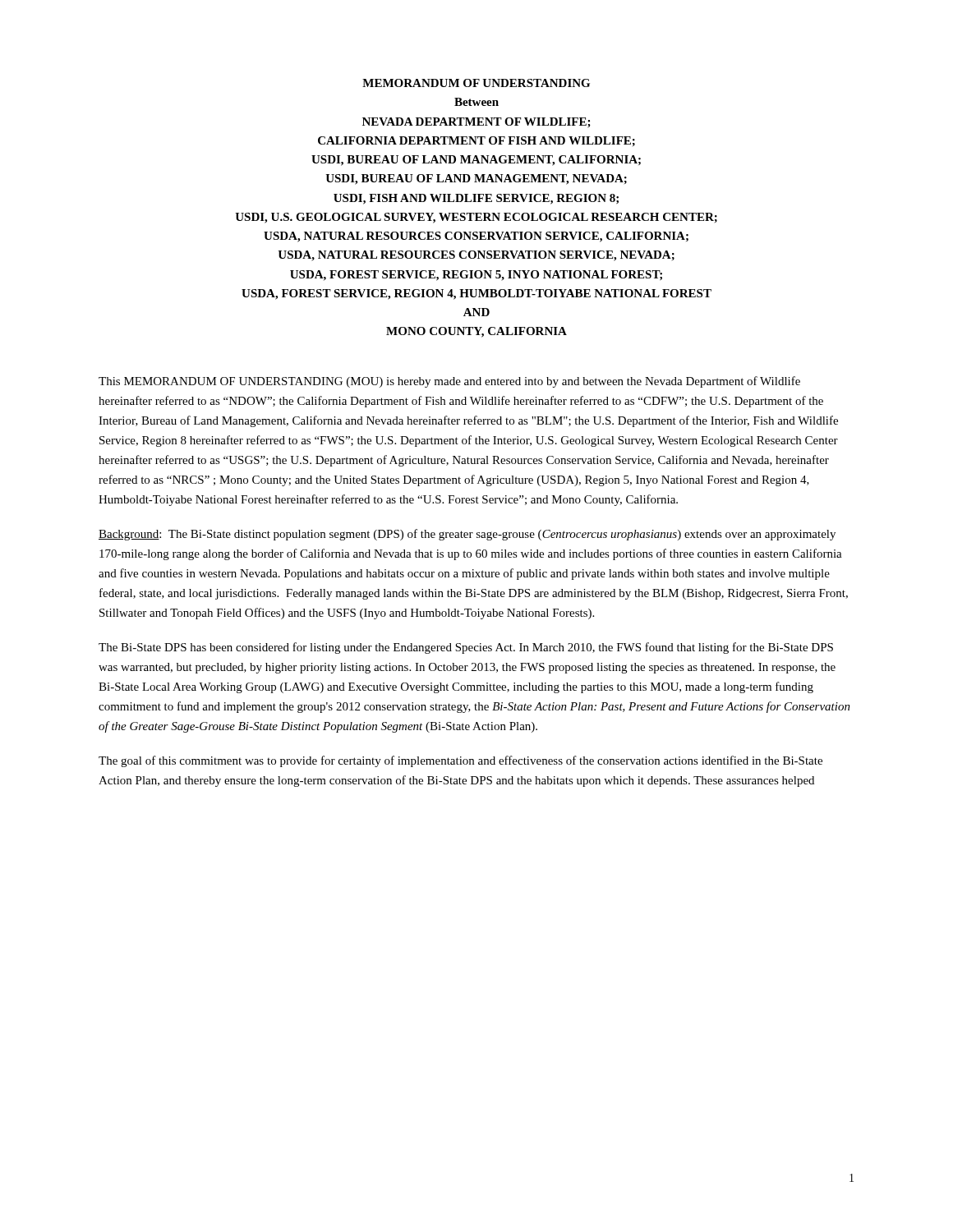This screenshot has height=1232, width=953.
Task: Navigate to the region starting "The Bi-State DPS has been considered for listing"
Action: coord(474,686)
